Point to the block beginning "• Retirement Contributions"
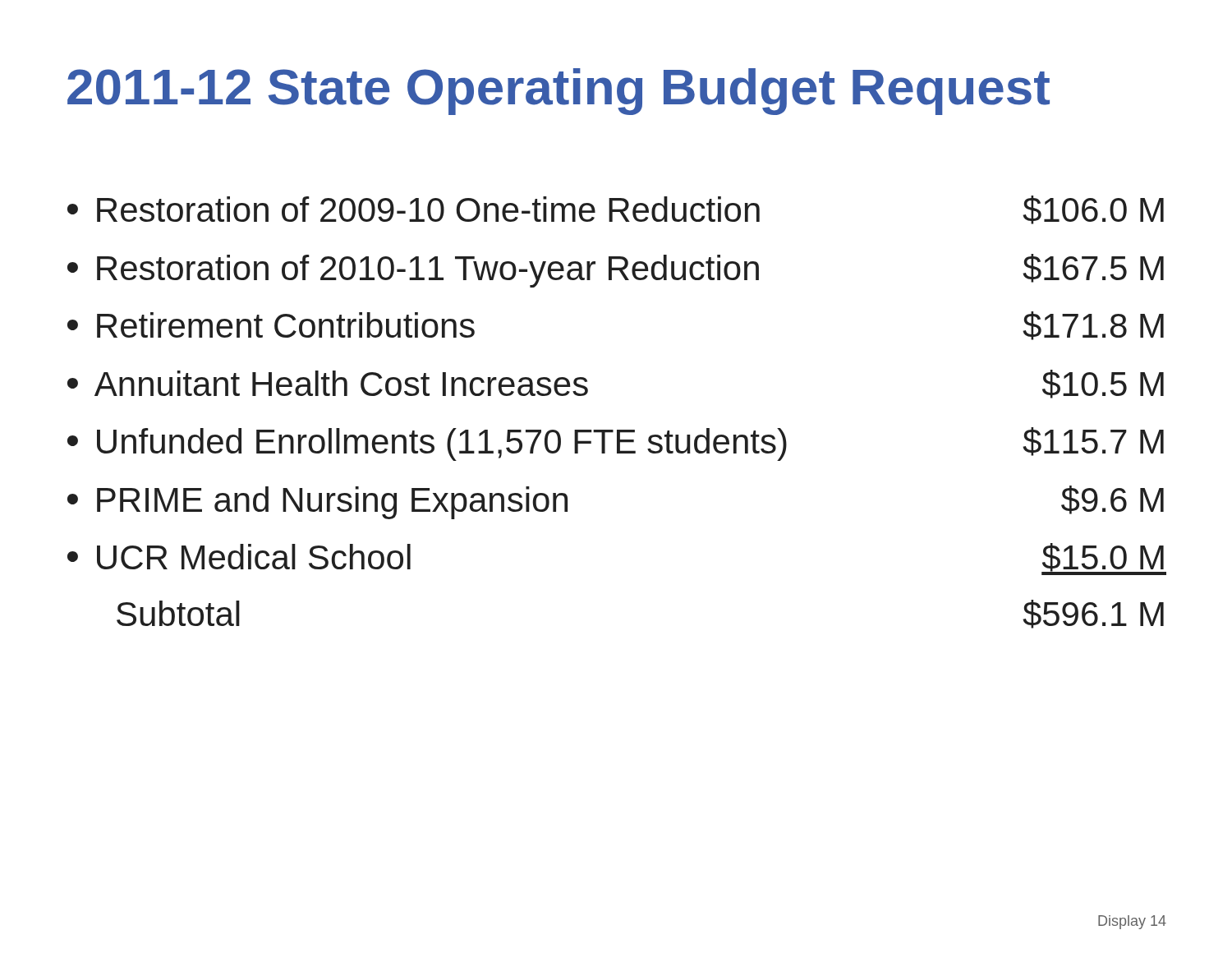The image size is (1232, 953). pos(258,326)
